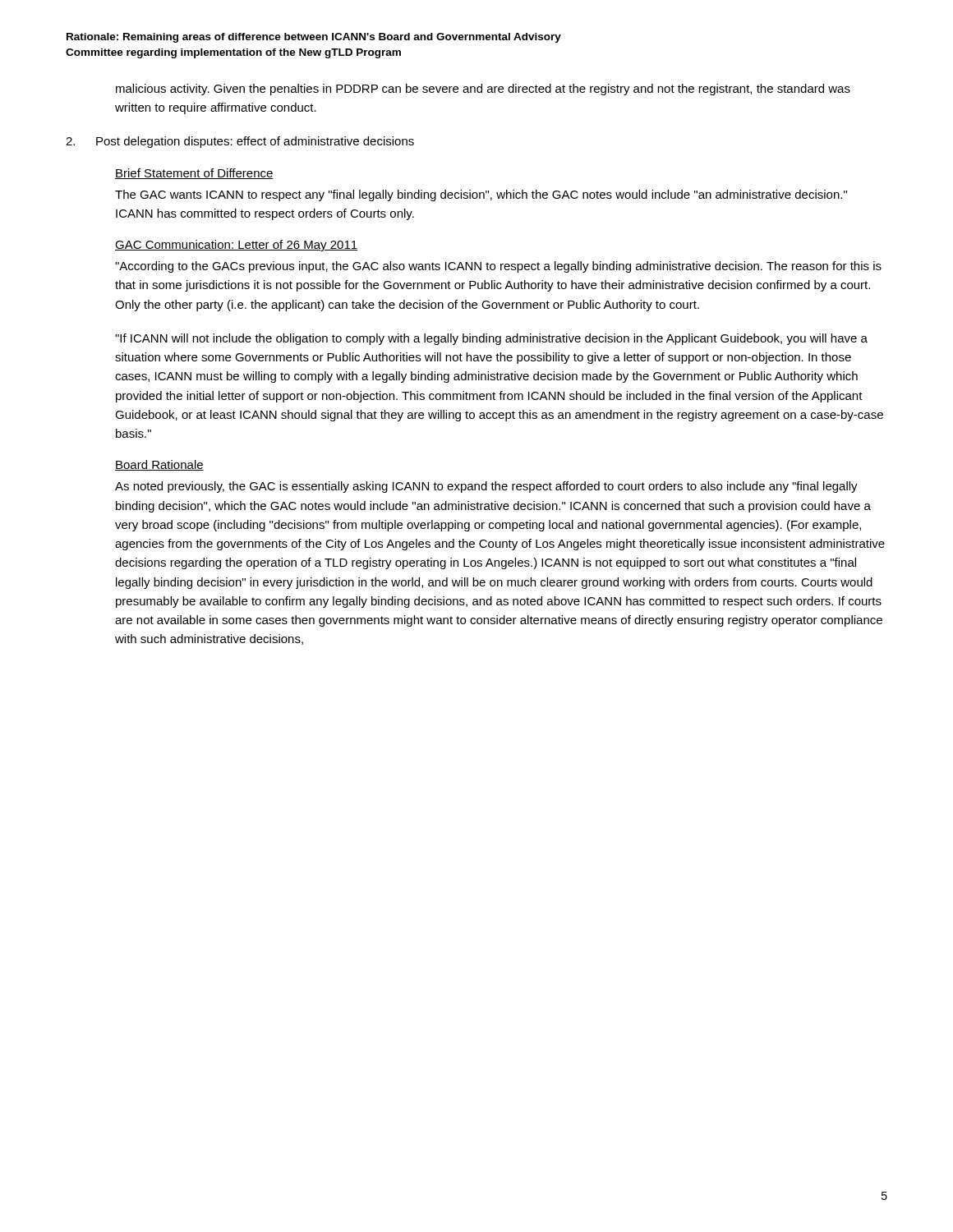
Task: Locate the passage starting "GAC Communication: Letter"
Action: 236,244
